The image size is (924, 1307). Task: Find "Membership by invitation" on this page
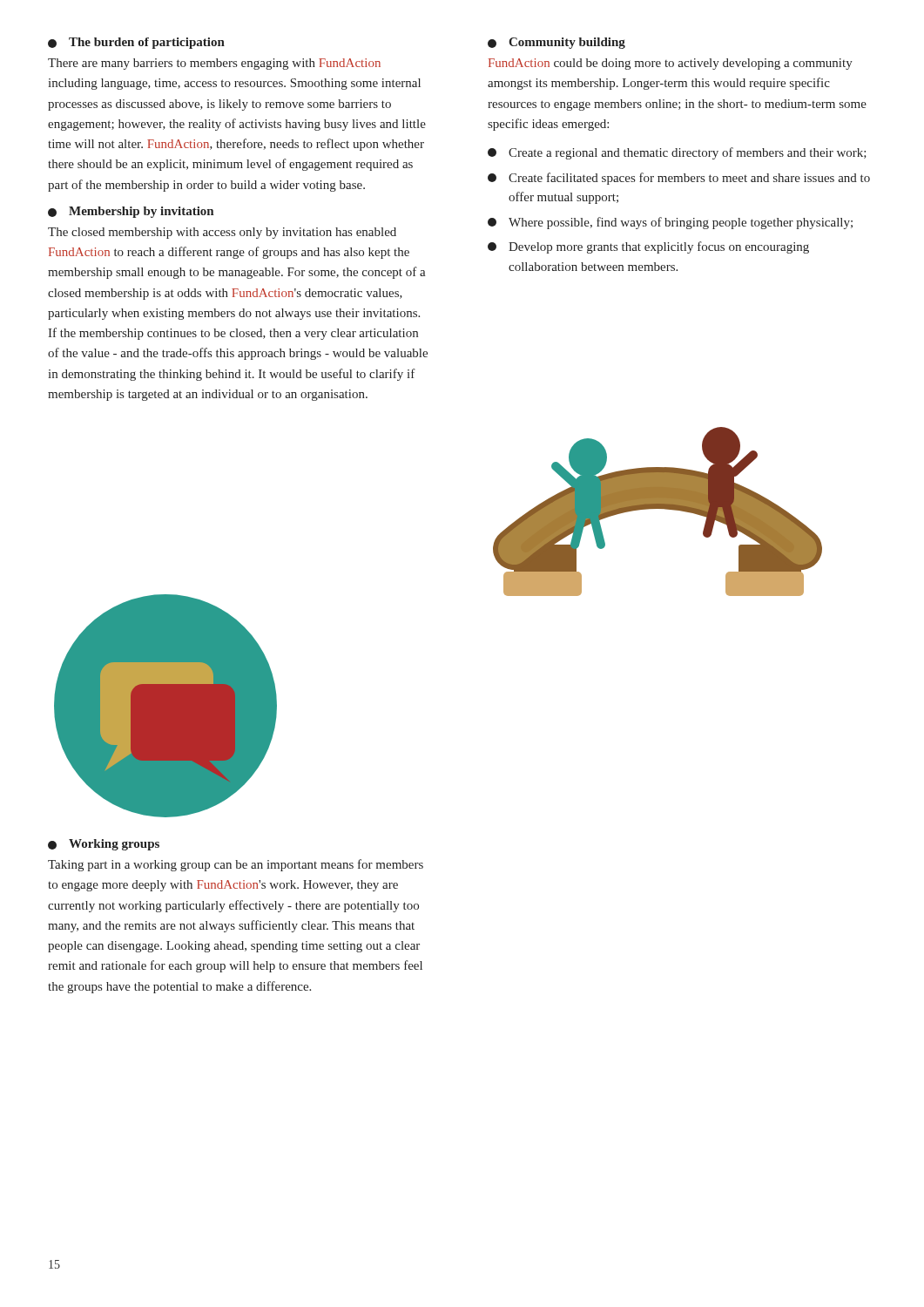click(x=131, y=211)
